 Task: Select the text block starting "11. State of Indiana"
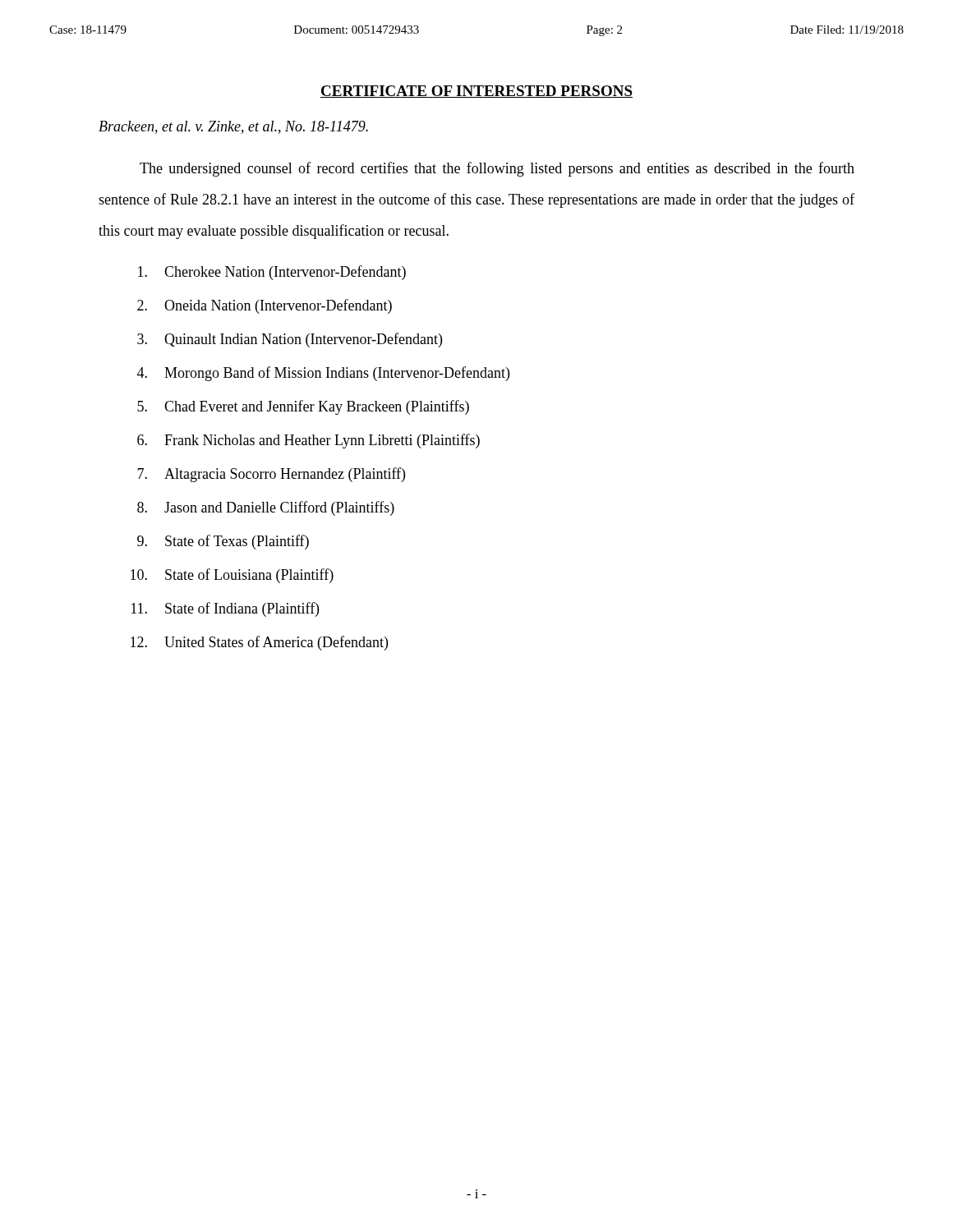point(209,609)
